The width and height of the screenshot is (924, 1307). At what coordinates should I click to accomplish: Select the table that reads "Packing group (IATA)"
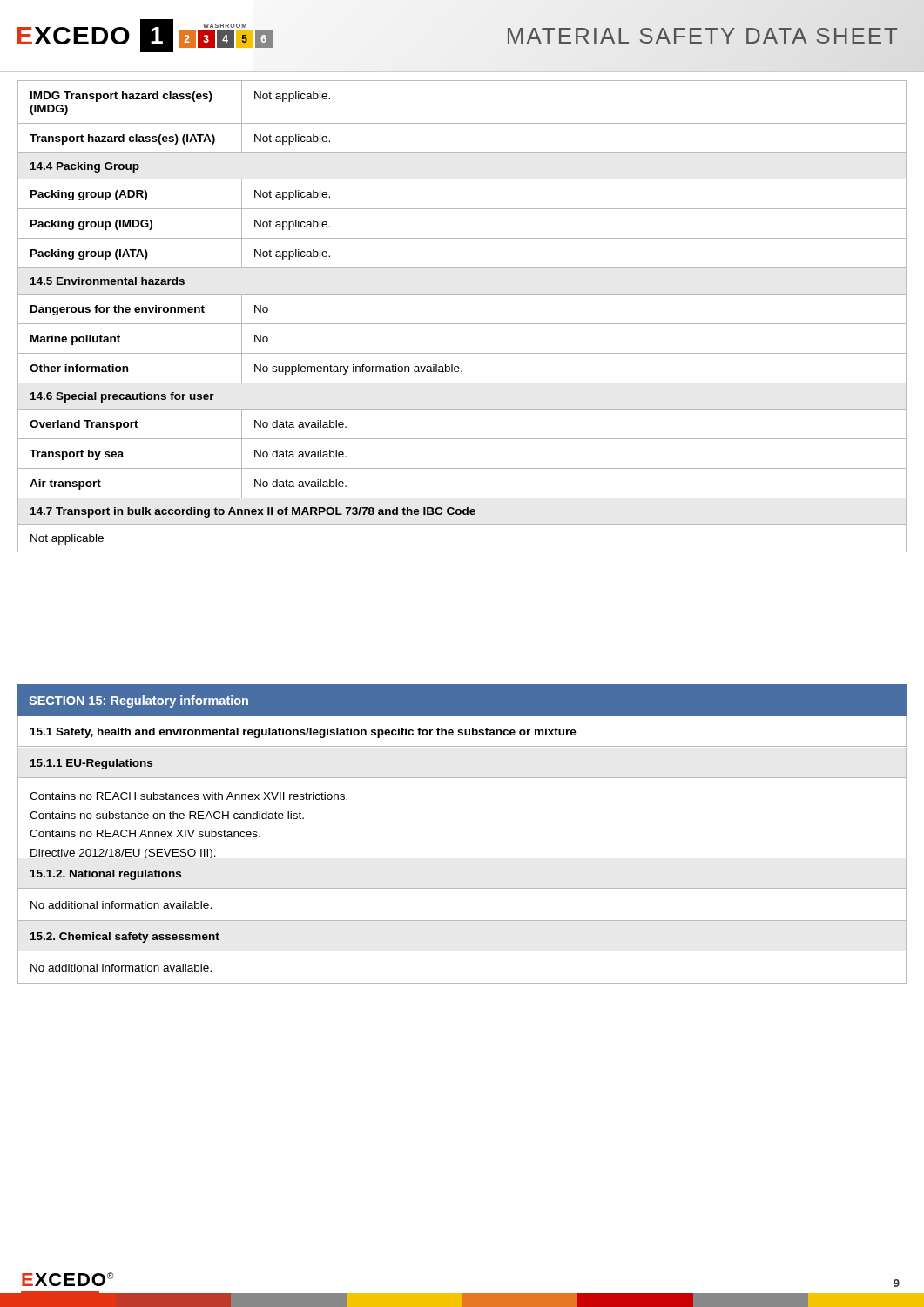tap(462, 316)
